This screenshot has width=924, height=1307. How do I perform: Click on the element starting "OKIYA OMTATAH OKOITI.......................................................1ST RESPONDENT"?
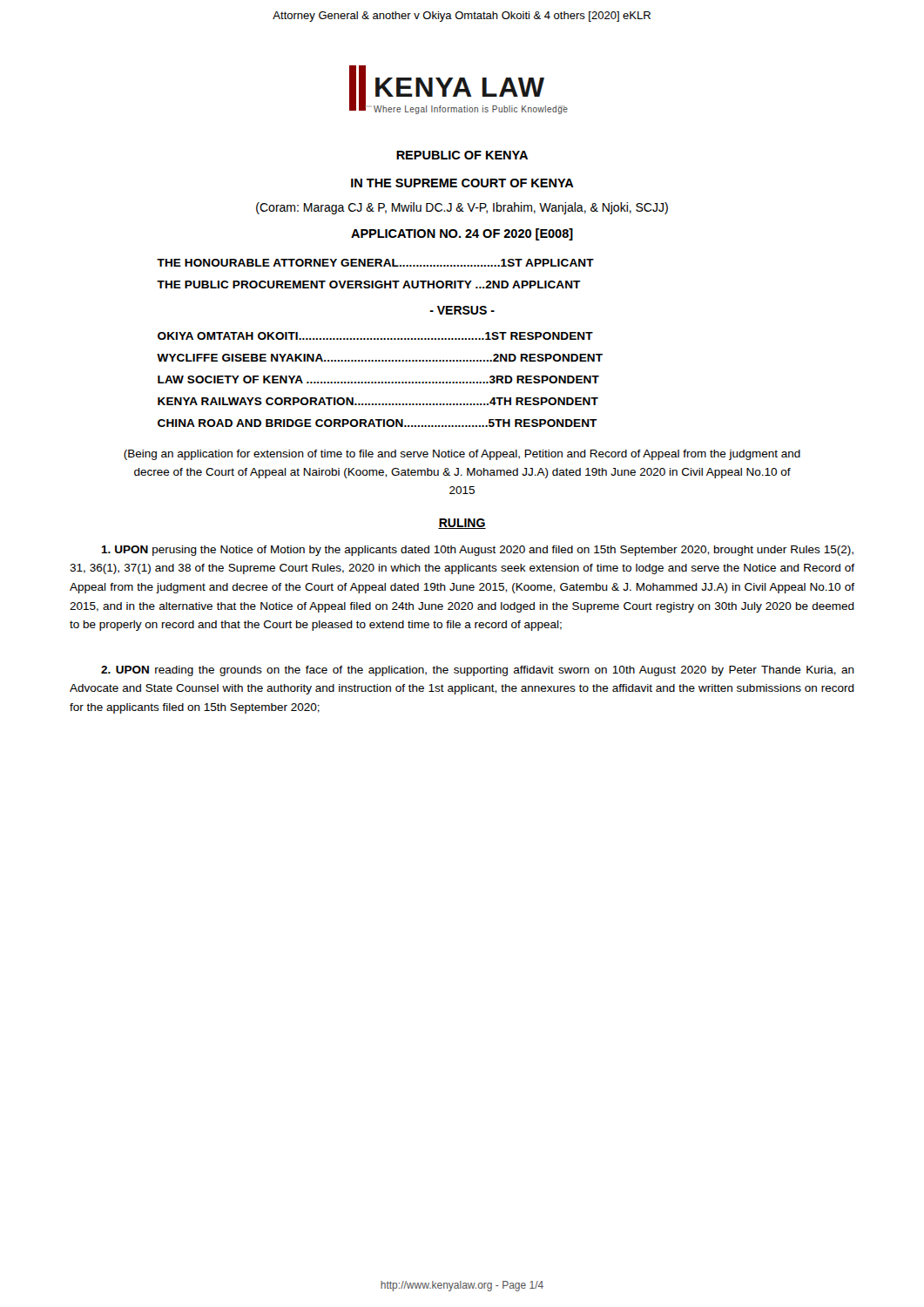[x=375, y=336]
